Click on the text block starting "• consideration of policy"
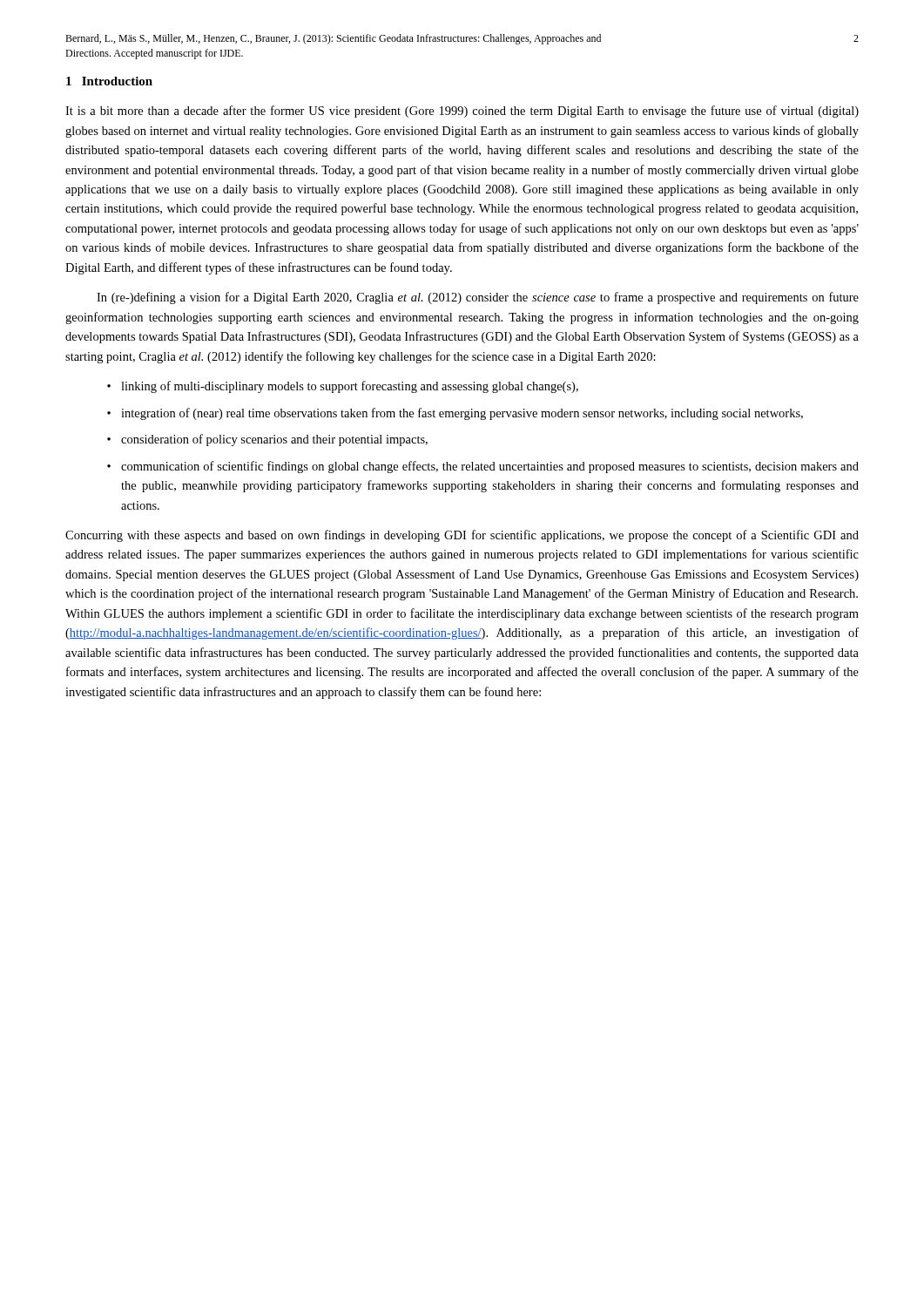 point(267,440)
